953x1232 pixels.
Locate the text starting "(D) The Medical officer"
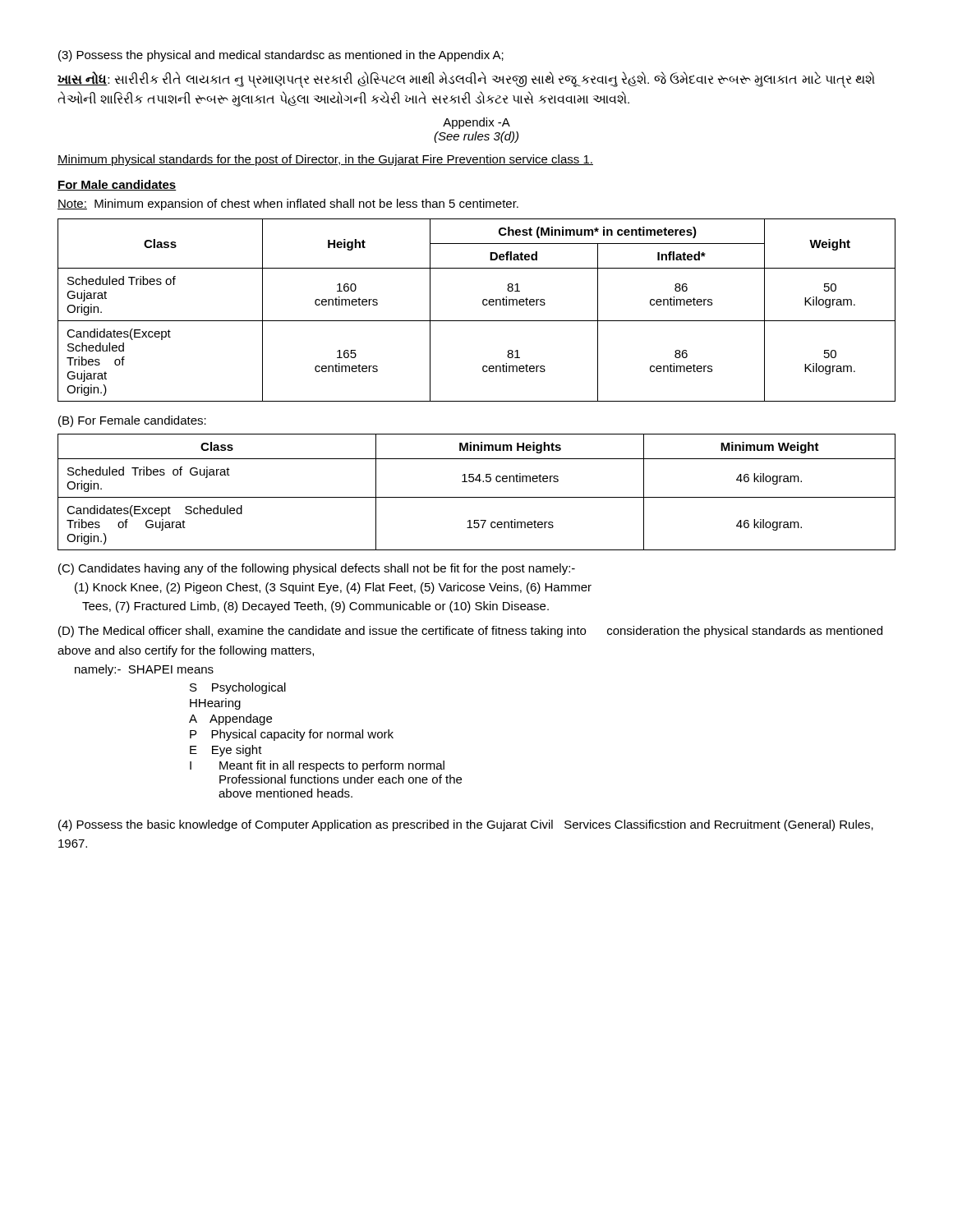tap(470, 632)
